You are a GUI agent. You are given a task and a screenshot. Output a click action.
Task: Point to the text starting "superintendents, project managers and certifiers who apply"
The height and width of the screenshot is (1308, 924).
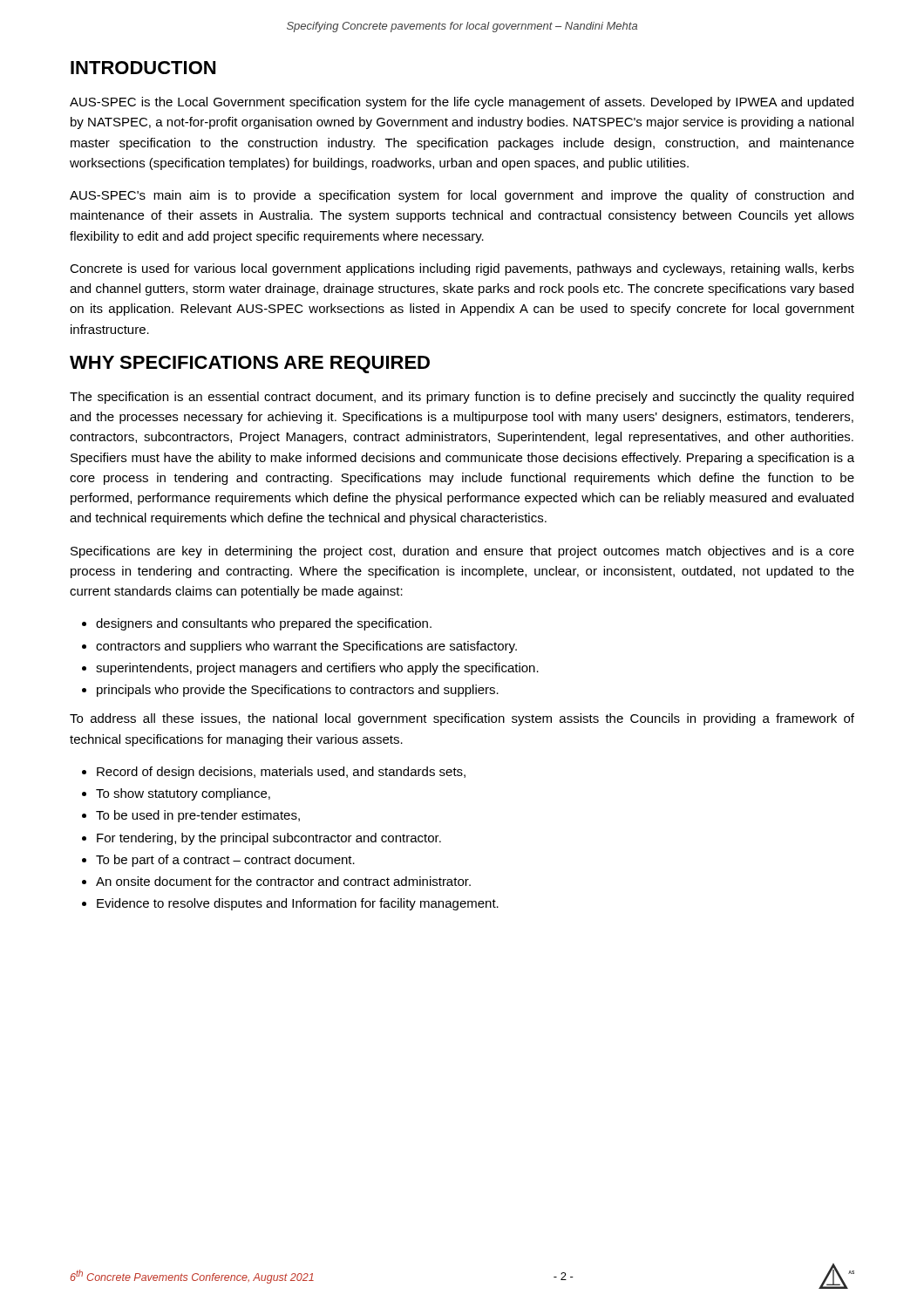(x=475, y=667)
